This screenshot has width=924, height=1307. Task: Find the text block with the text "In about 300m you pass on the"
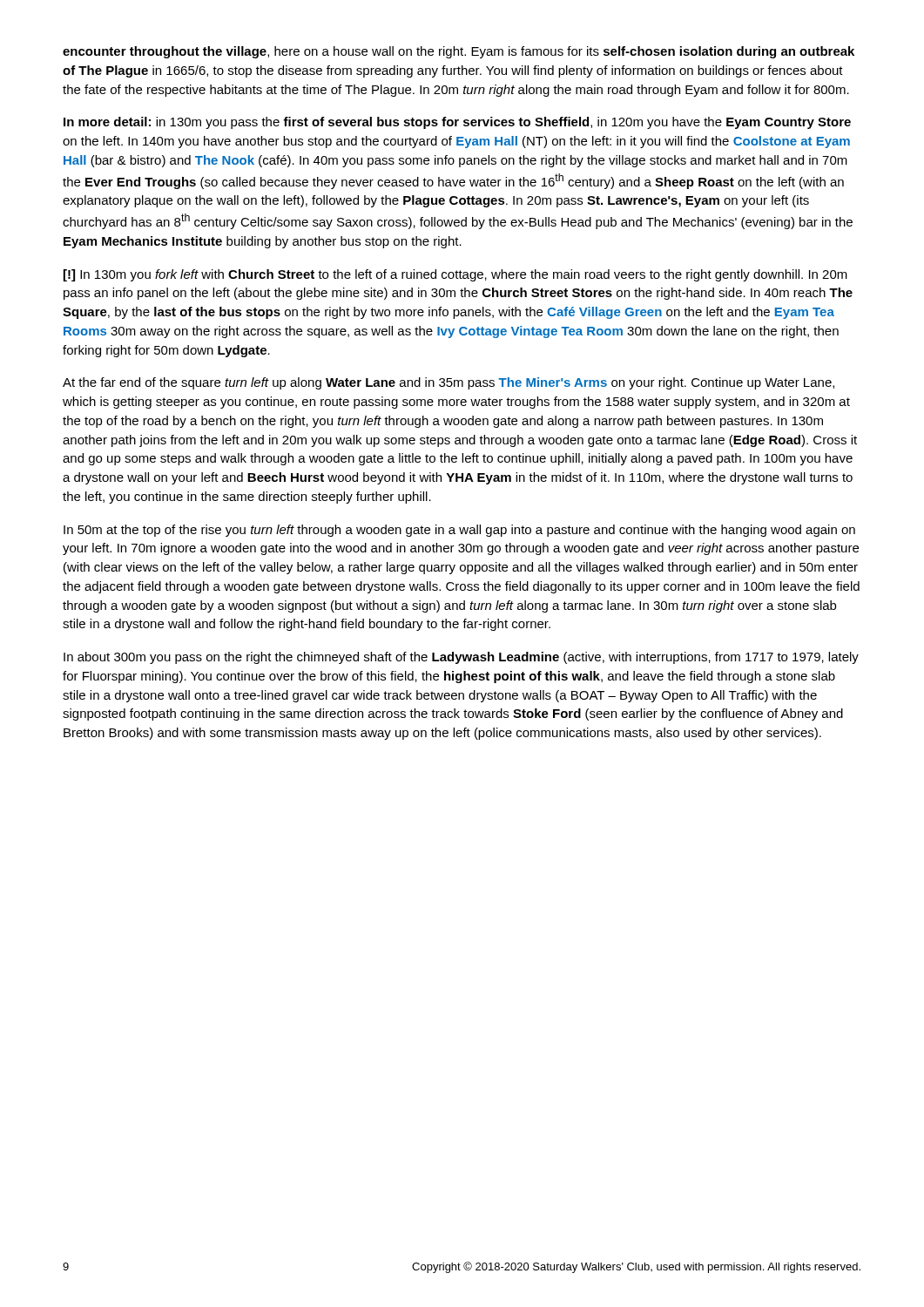click(x=461, y=694)
